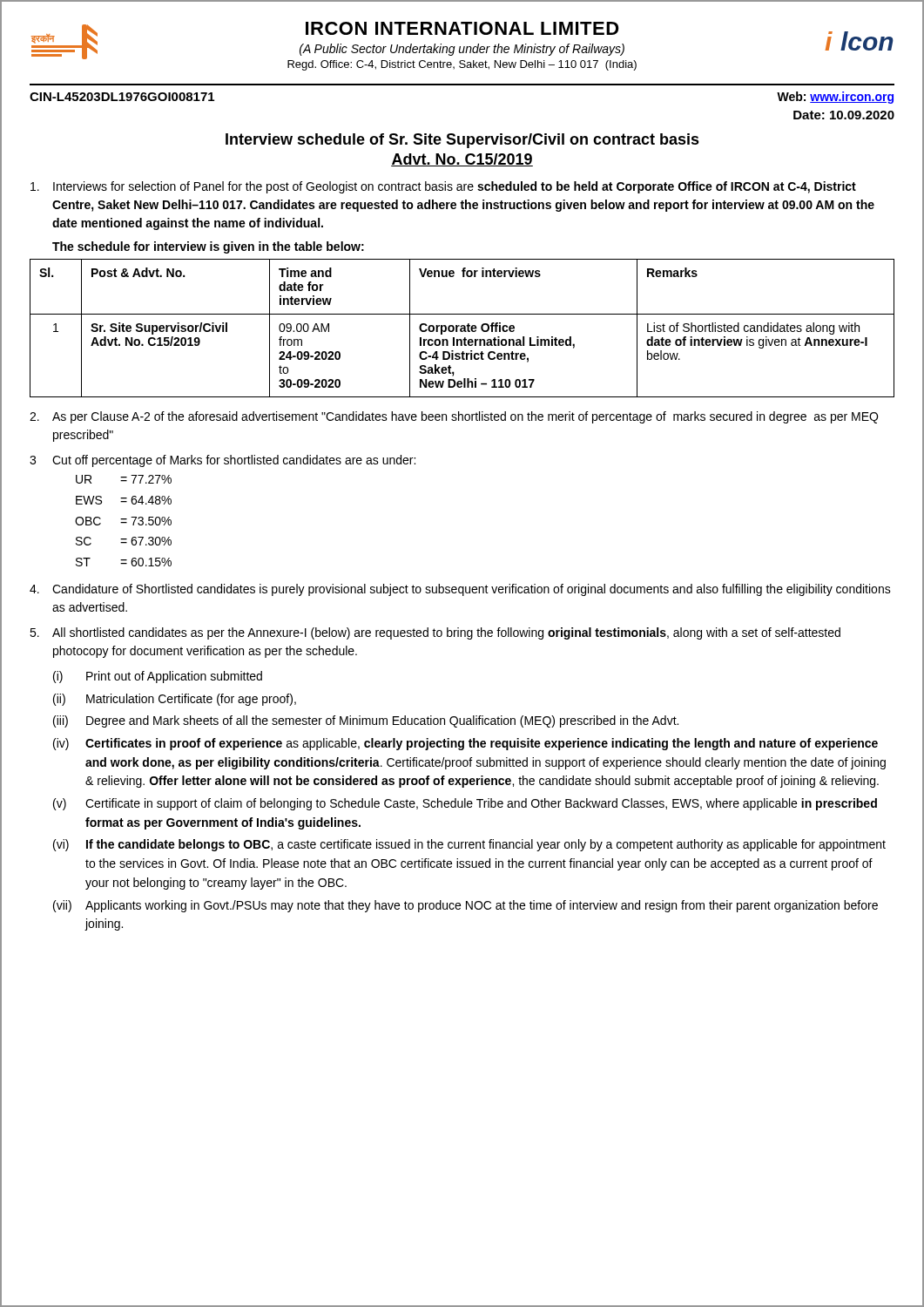Find the element starting "(iii) Degree and Mark sheets"

tap(473, 722)
